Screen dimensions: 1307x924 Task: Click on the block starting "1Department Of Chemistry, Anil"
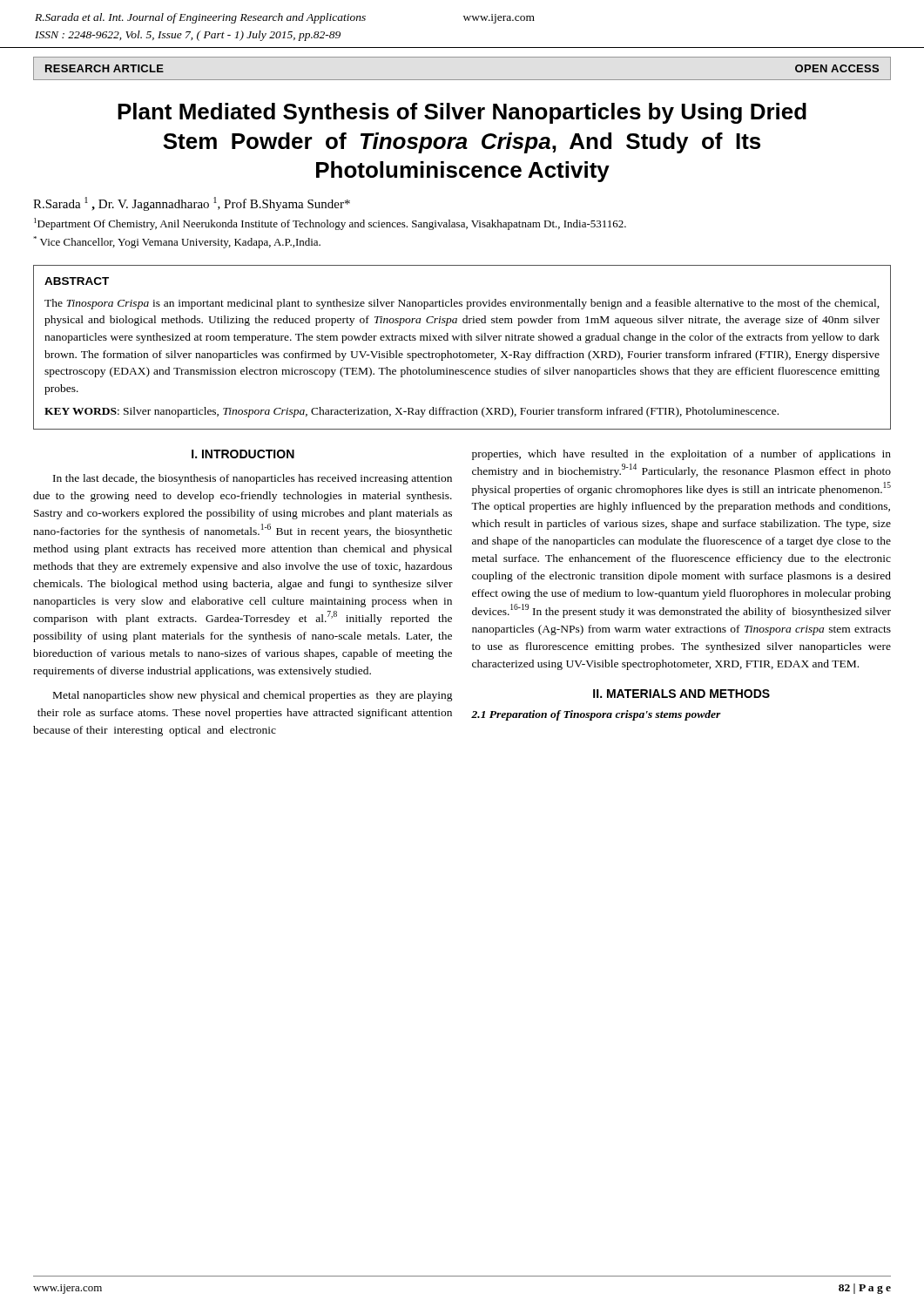click(x=330, y=223)
